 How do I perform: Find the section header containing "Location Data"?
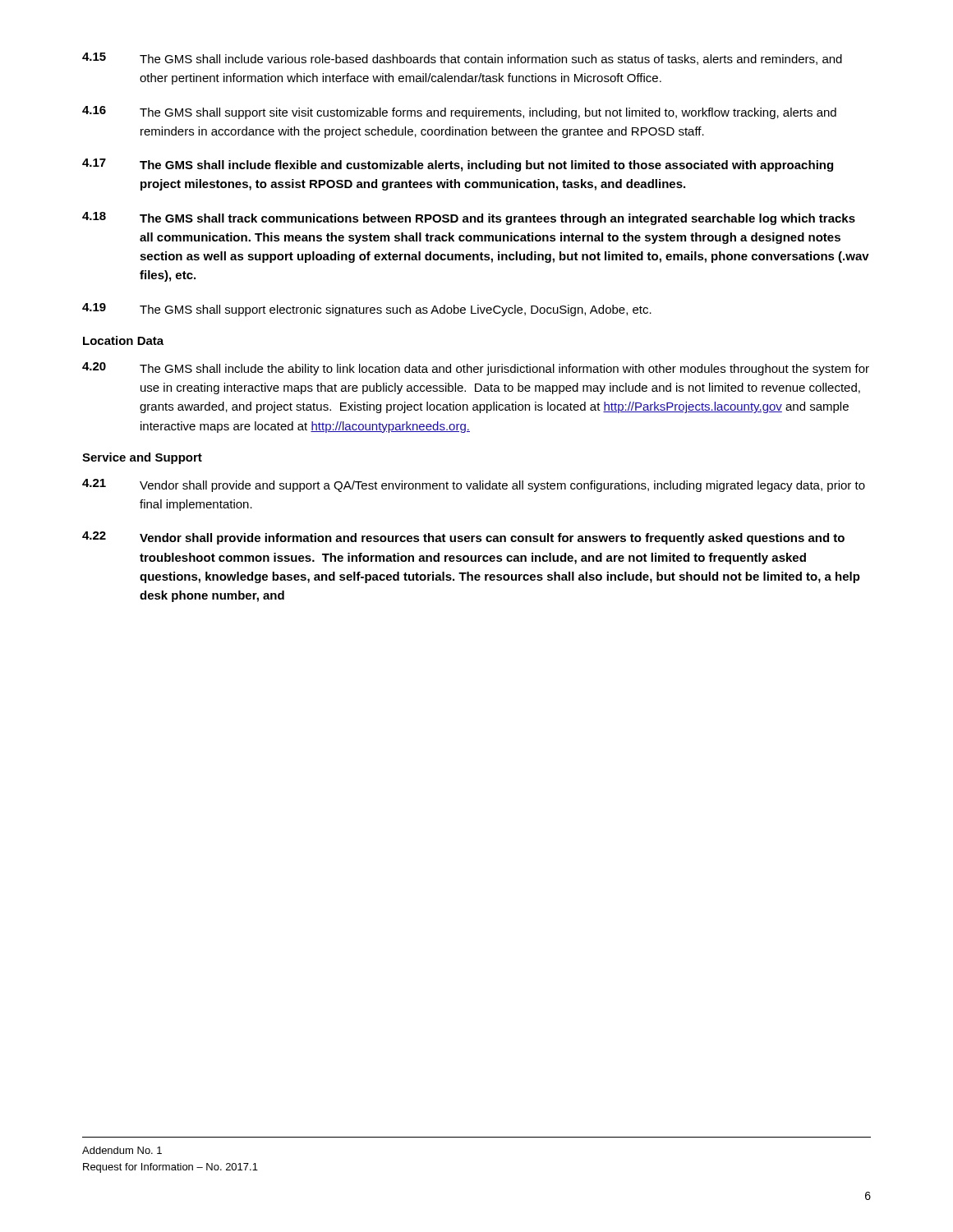(x=123, y=340)
